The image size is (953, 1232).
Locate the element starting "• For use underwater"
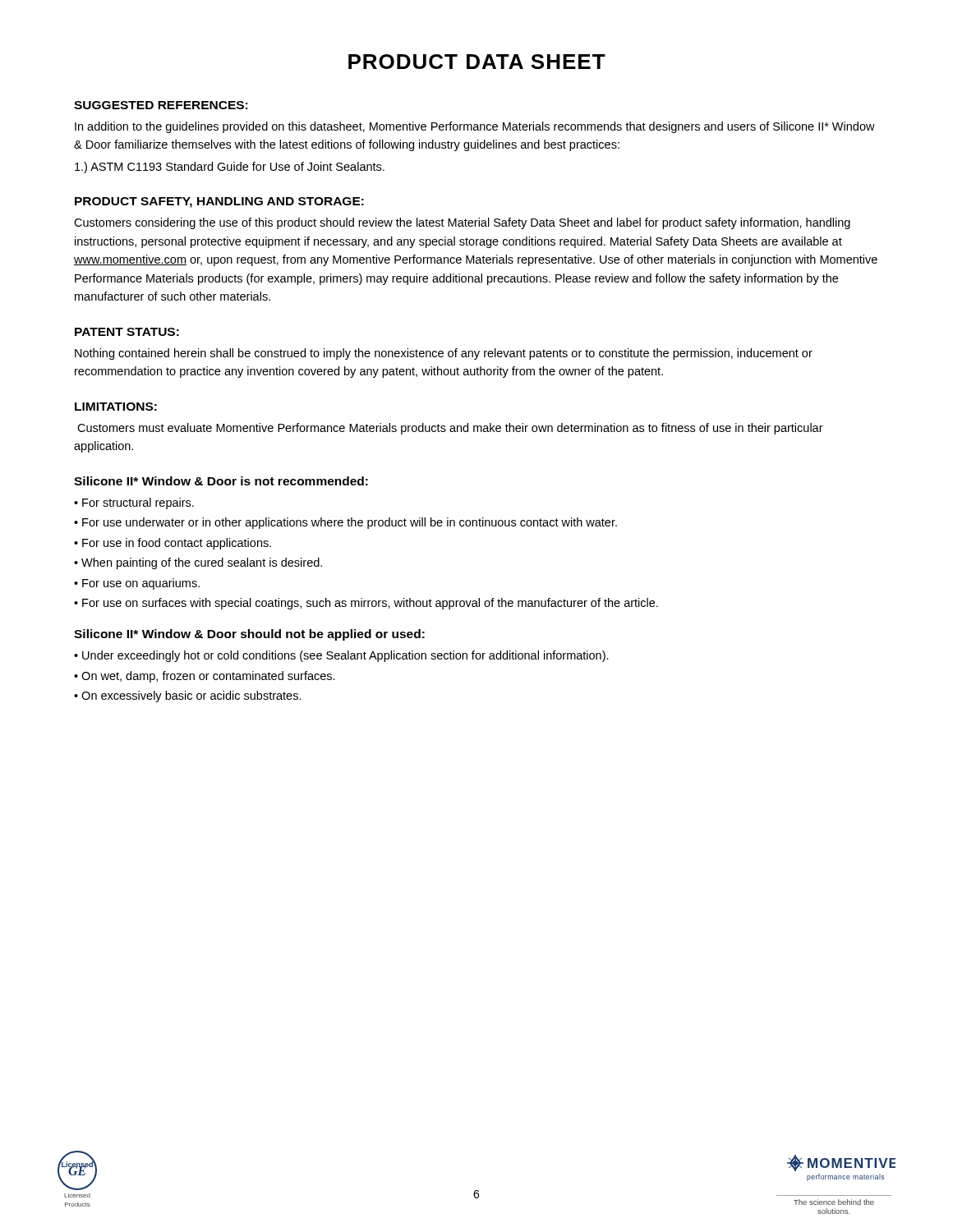click(x=346, y=522)
